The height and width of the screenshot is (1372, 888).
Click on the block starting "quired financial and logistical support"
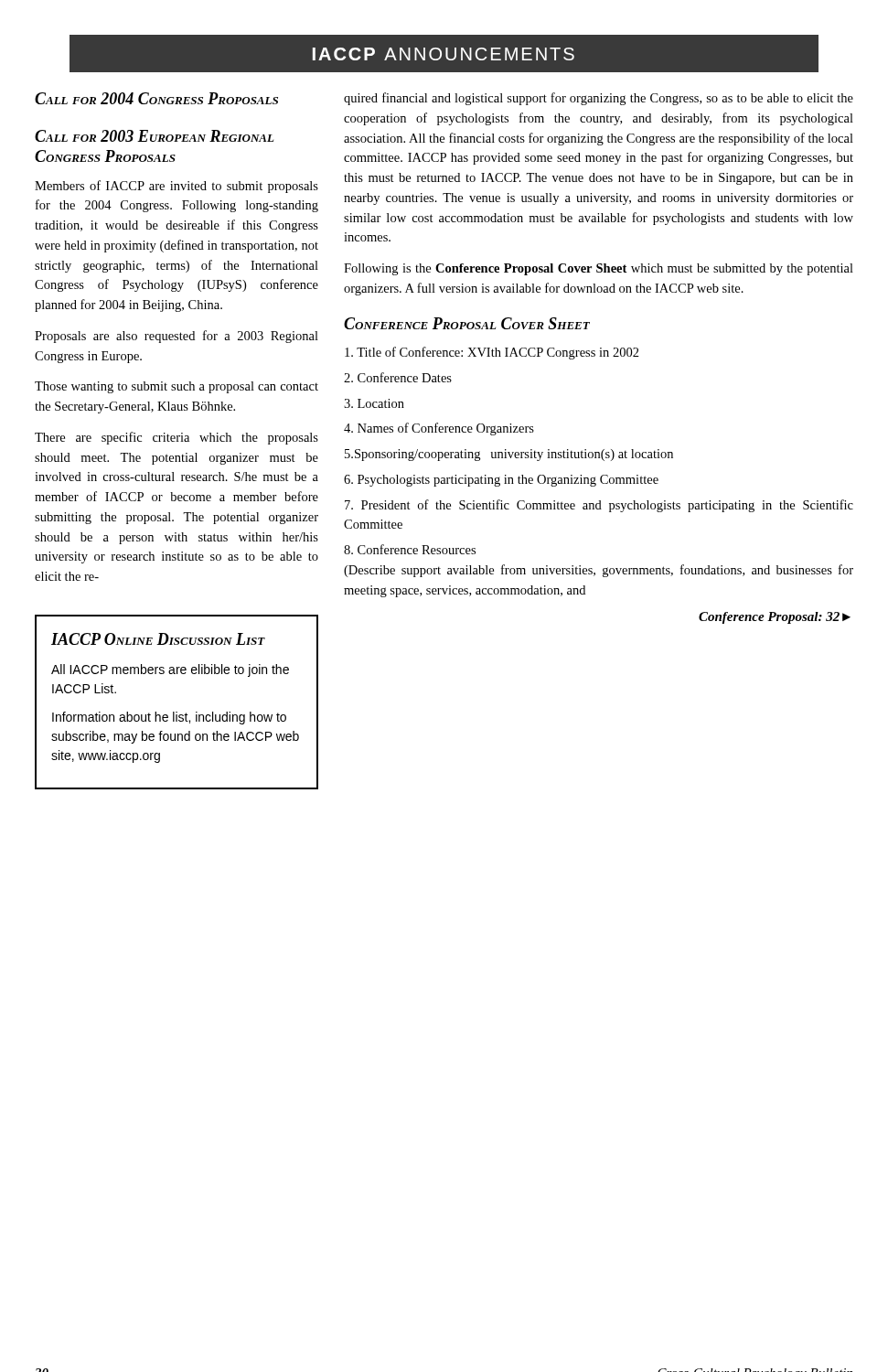point(599,168)
